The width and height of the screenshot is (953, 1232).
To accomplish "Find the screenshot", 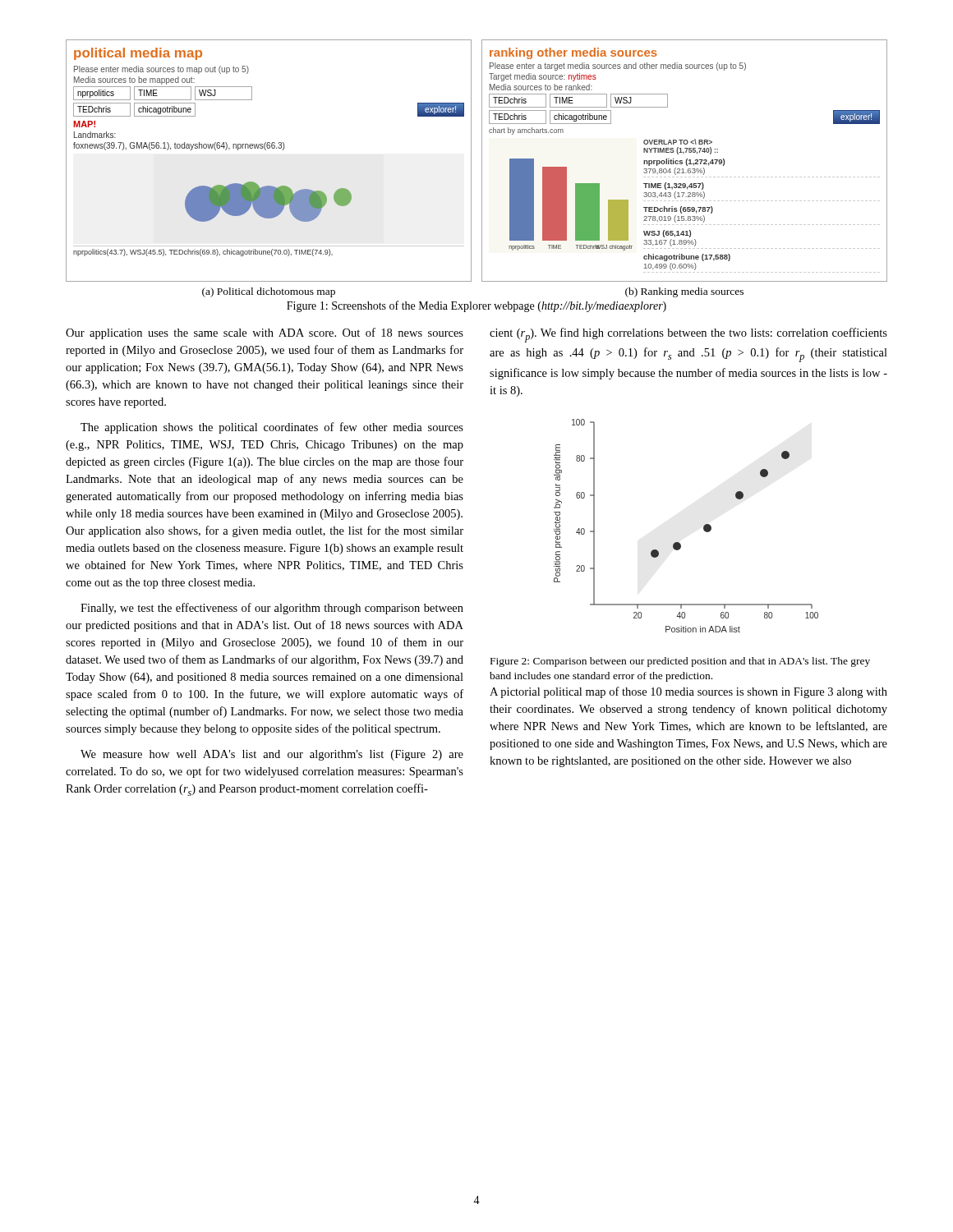I will click(476, 161).
